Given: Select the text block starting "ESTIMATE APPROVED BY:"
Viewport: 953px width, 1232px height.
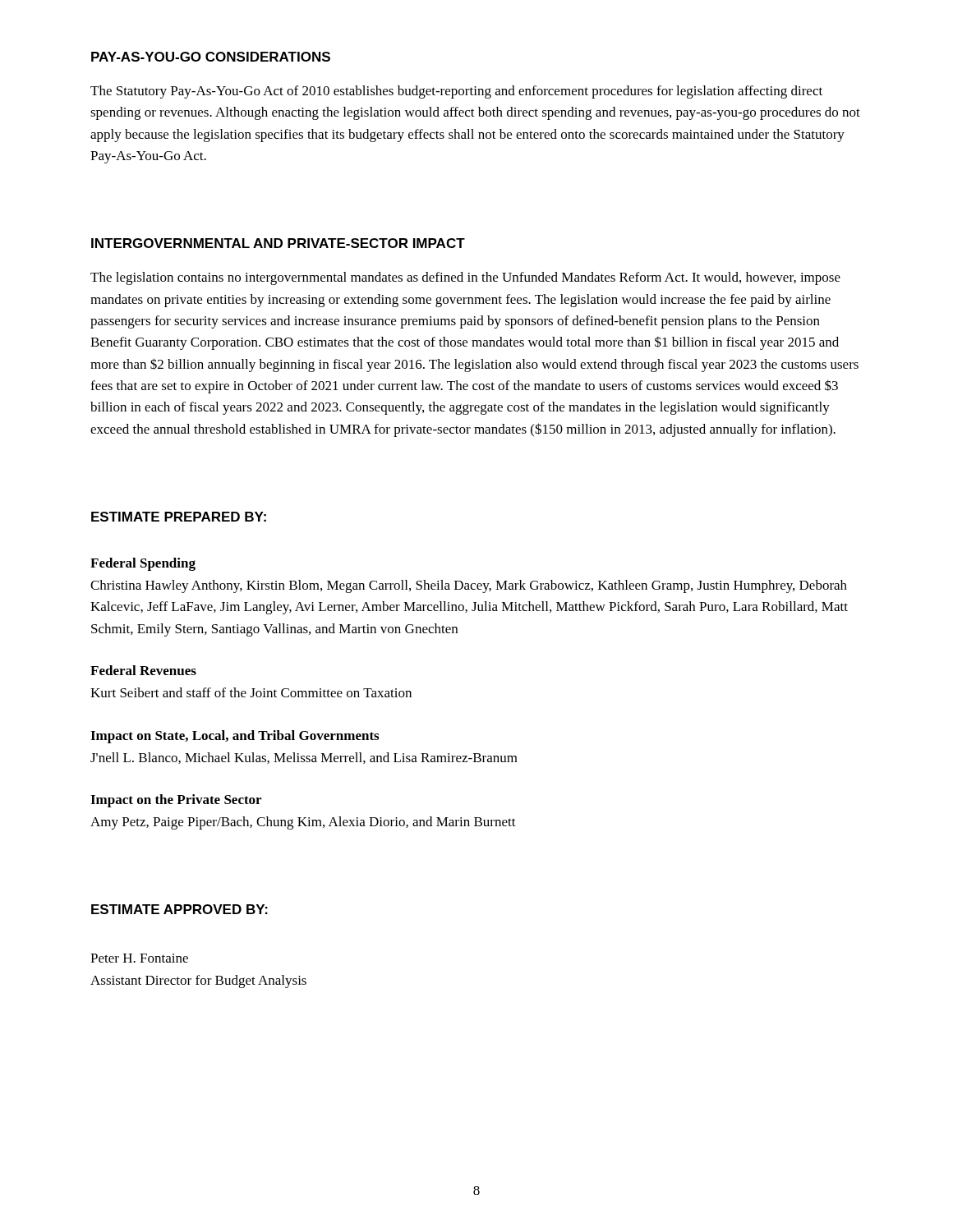Looking at the screenshot, I should point(179,910).
